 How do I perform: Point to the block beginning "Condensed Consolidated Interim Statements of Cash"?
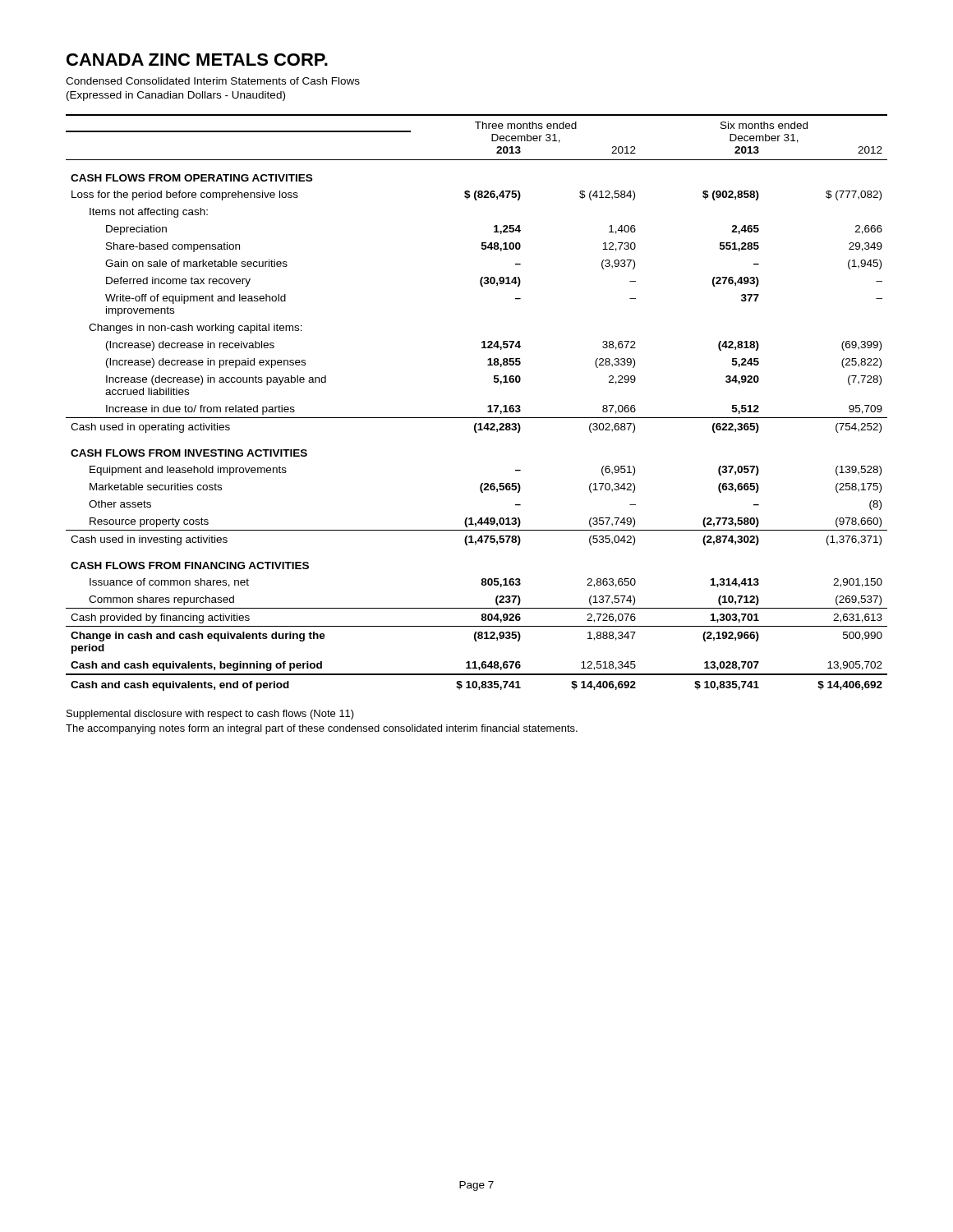pyautogui.click(x=213, y=81)
